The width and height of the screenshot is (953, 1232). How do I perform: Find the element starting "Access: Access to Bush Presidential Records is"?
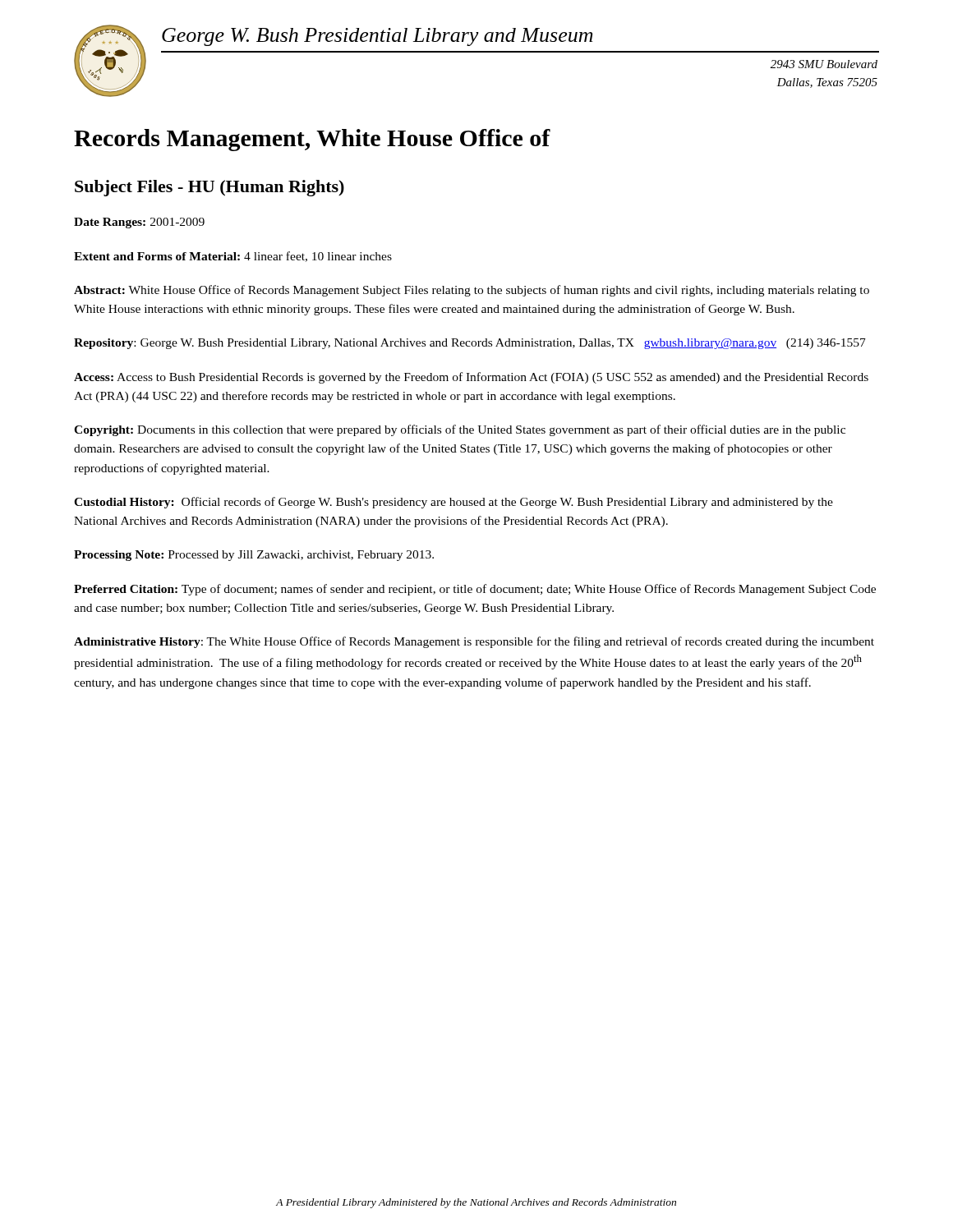[x=471, y=386]
